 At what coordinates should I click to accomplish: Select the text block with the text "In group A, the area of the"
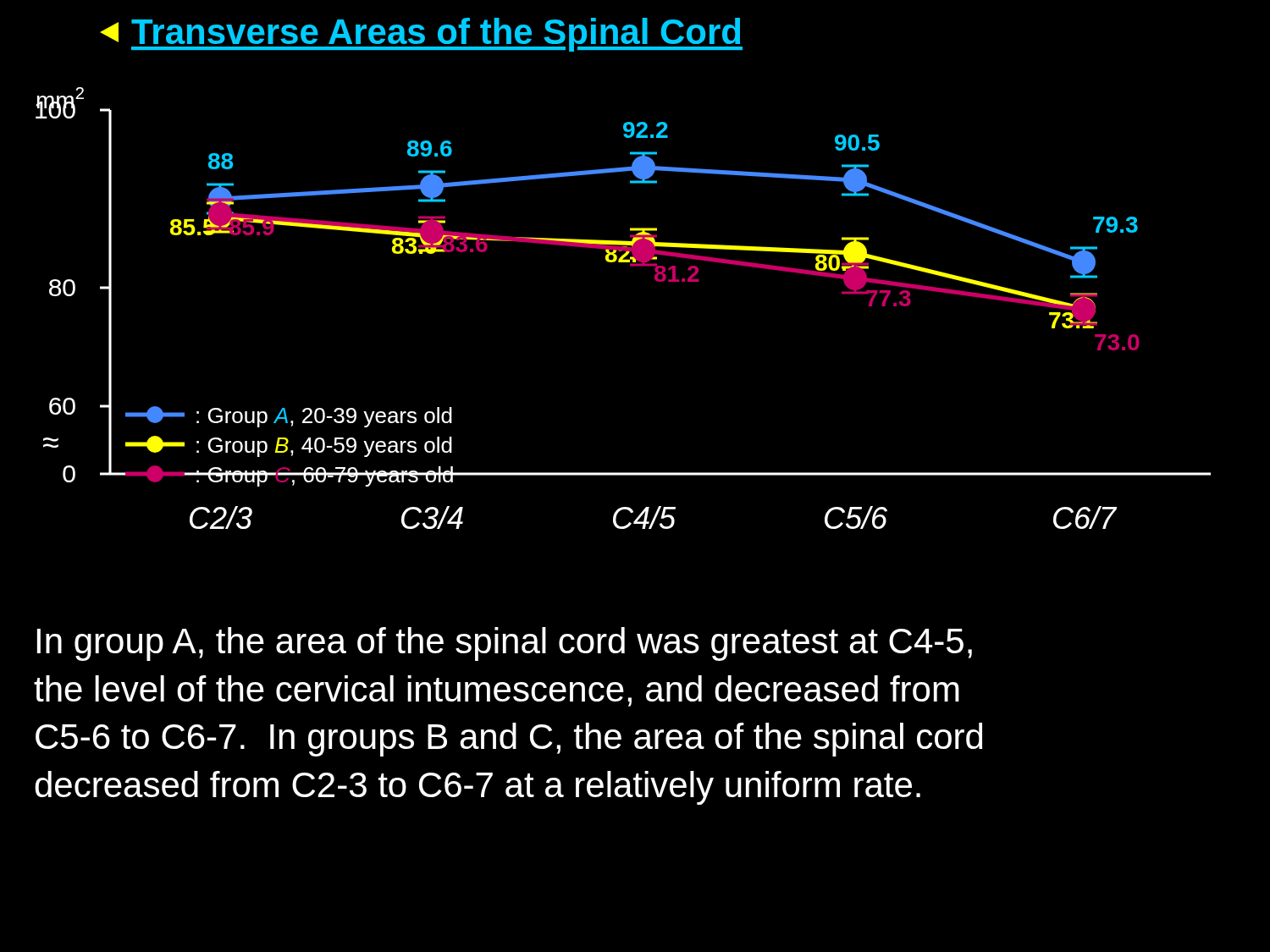pyautogui.click(x=509, y=713)
